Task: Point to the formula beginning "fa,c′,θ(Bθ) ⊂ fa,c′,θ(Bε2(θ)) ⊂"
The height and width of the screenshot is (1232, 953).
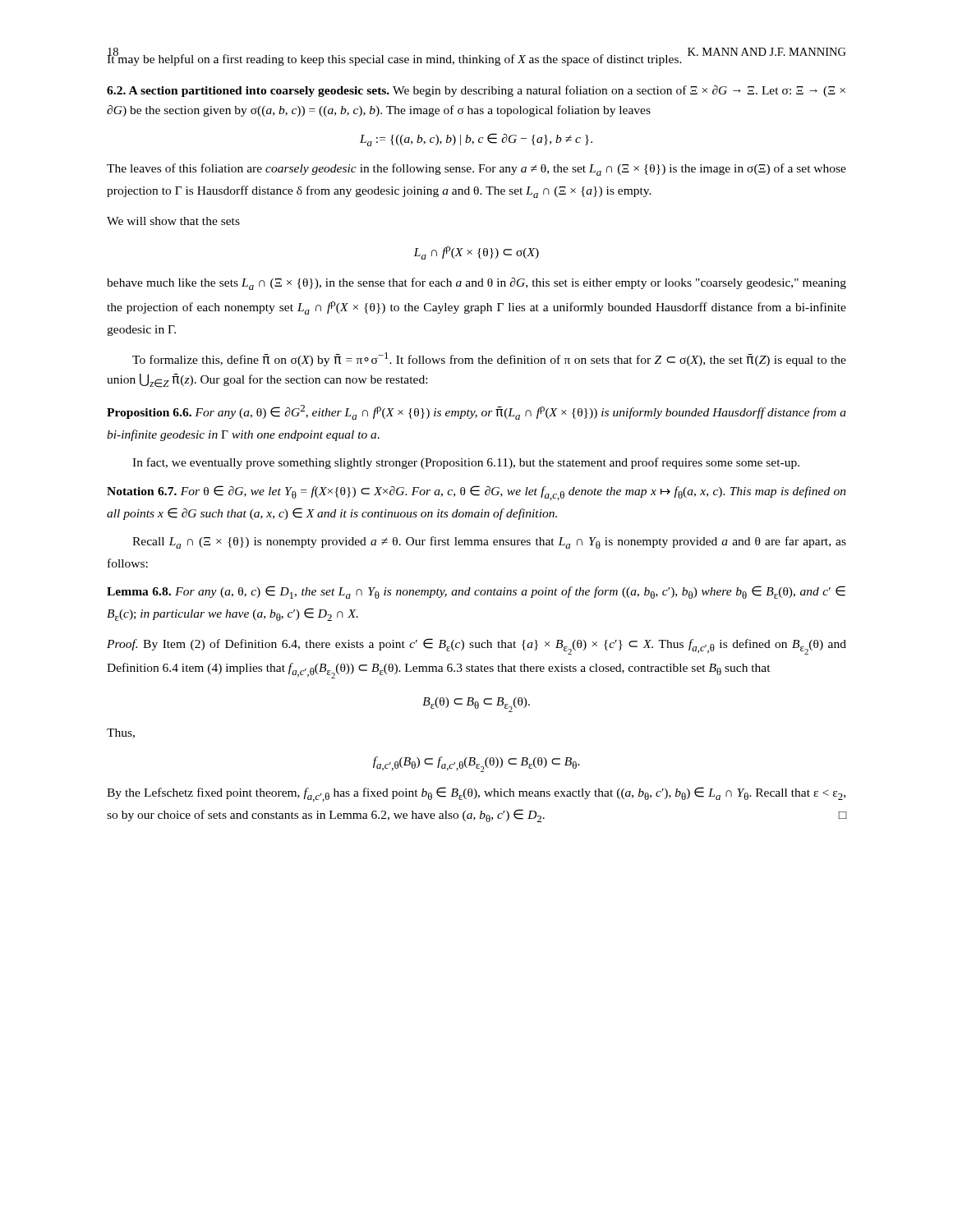Action: pyautogui.click(x=476, y=763)
